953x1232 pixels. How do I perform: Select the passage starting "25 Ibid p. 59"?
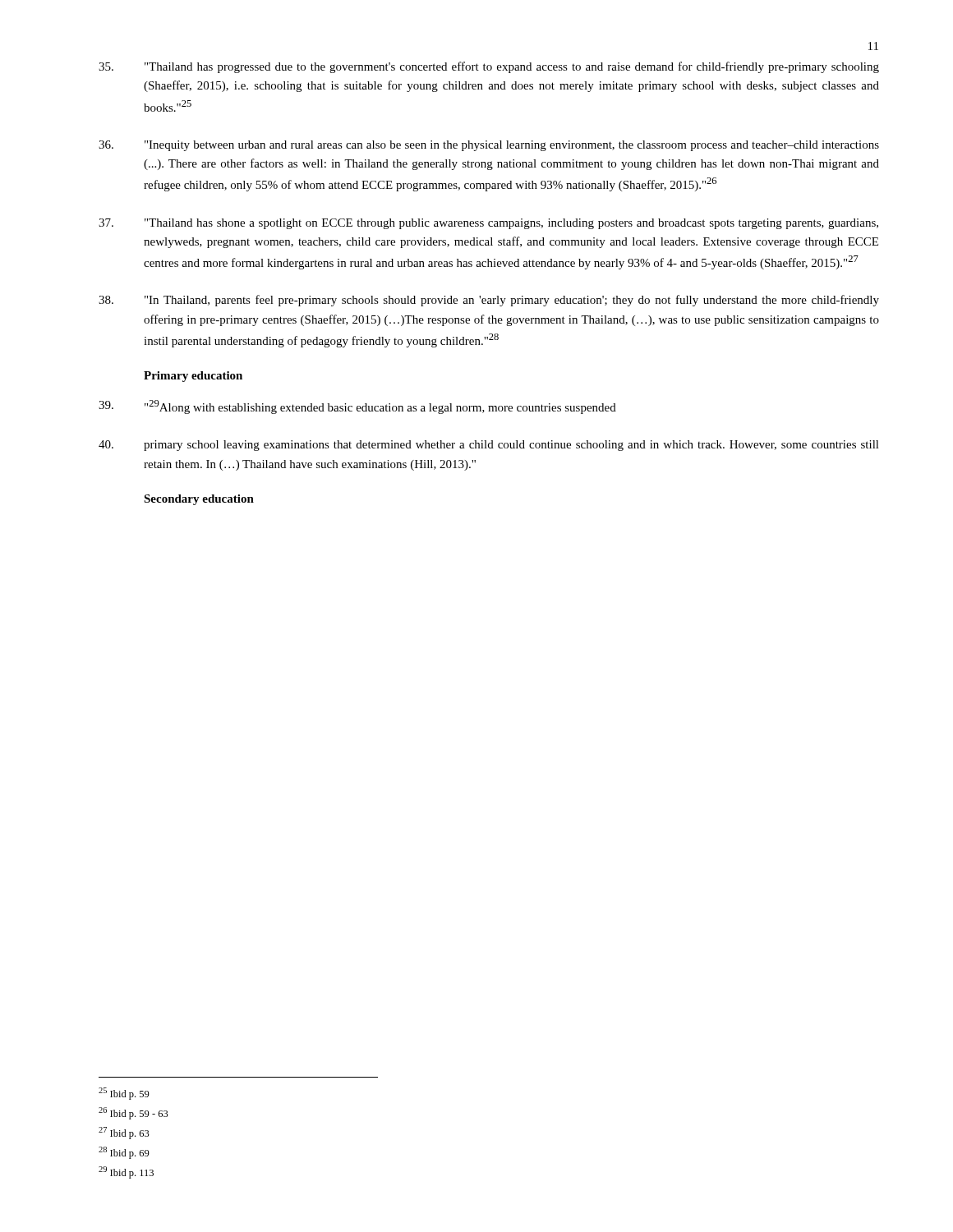pyautogui.click(x=124, y=1093)
